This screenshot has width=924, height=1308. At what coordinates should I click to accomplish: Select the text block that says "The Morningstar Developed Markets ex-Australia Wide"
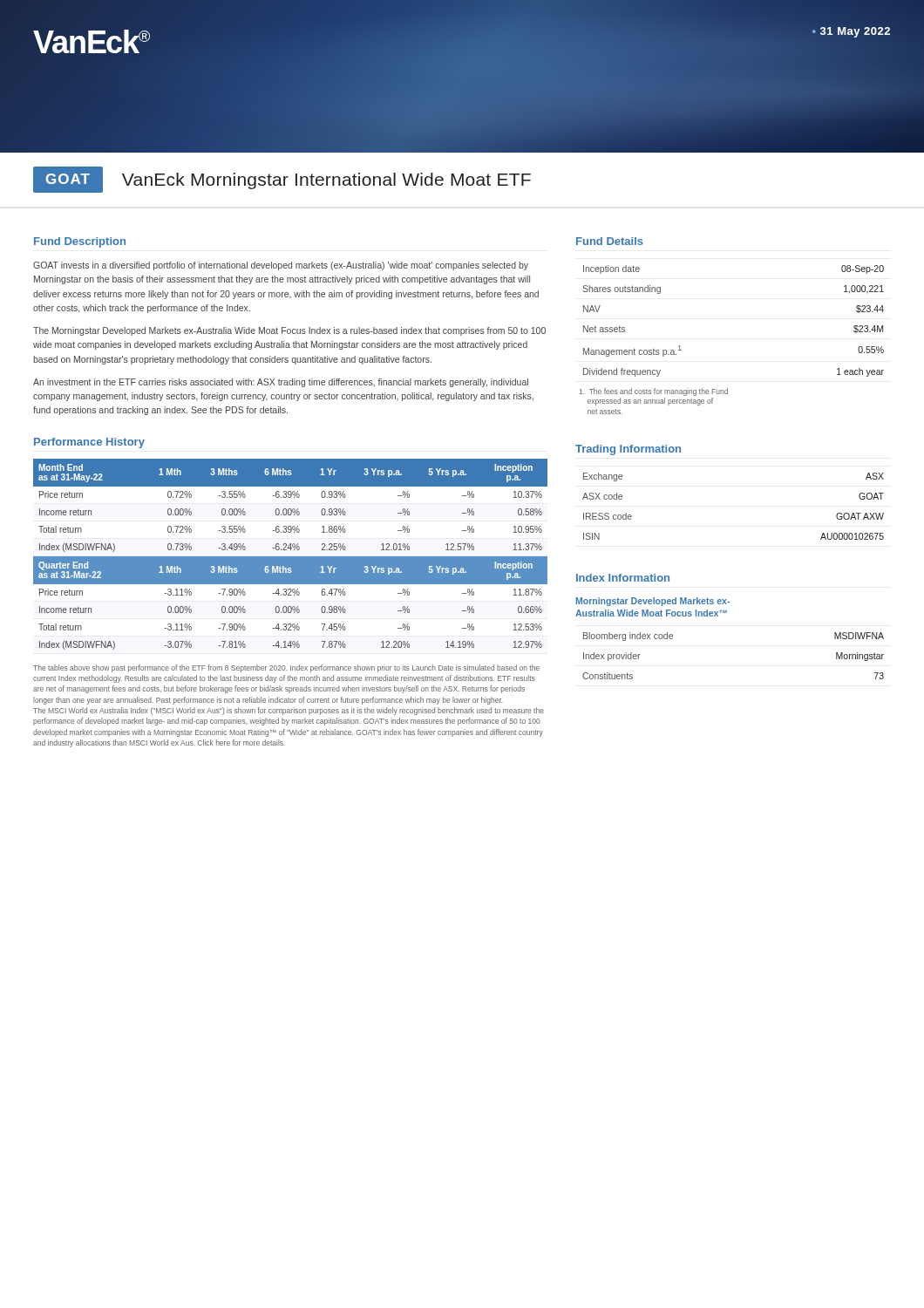click(289, 345)
